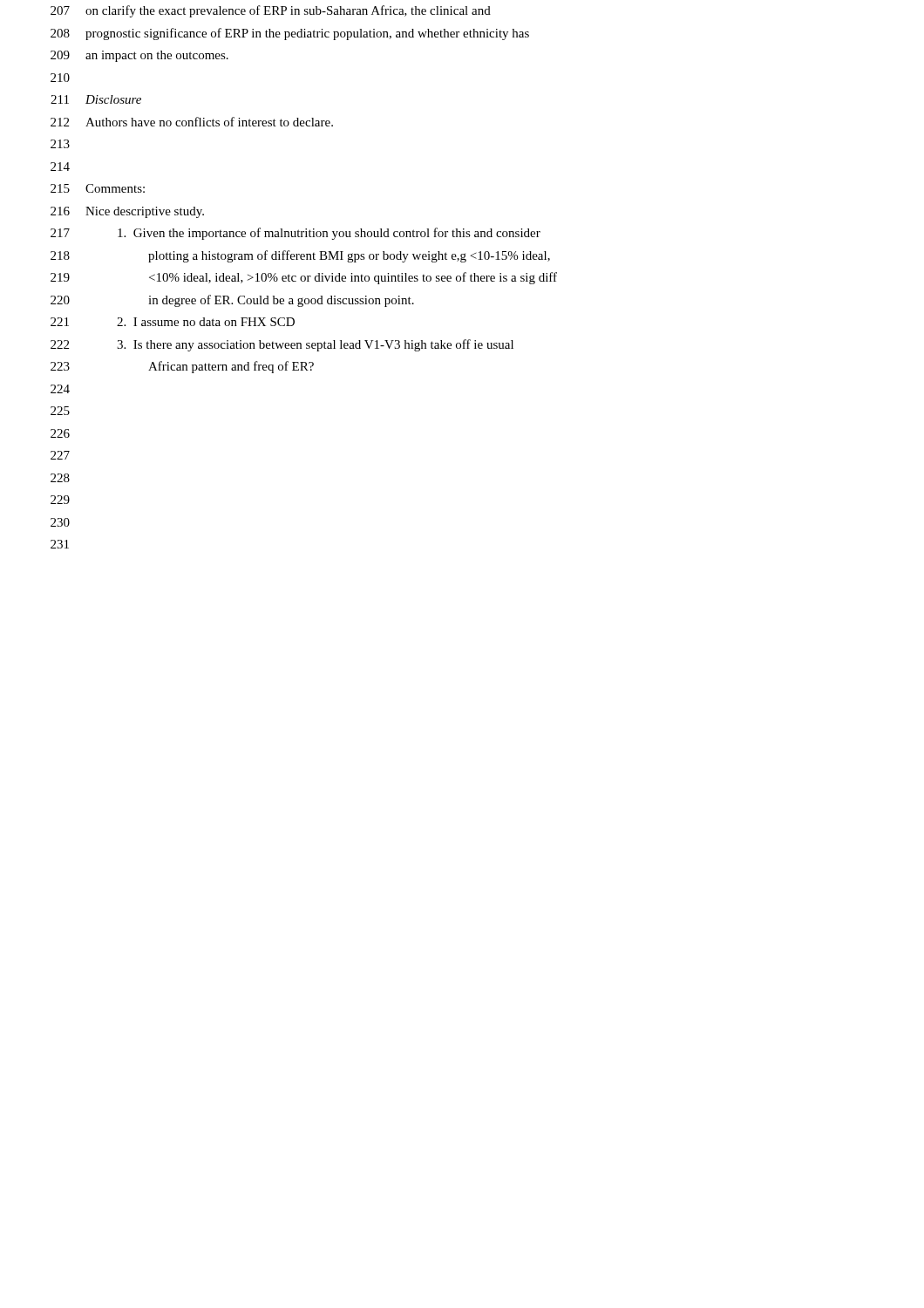Find the block on this page that starts "207 on clarify the exact"
The height and width of the screenshot is (1308, 924).
(x=462, y=11)
